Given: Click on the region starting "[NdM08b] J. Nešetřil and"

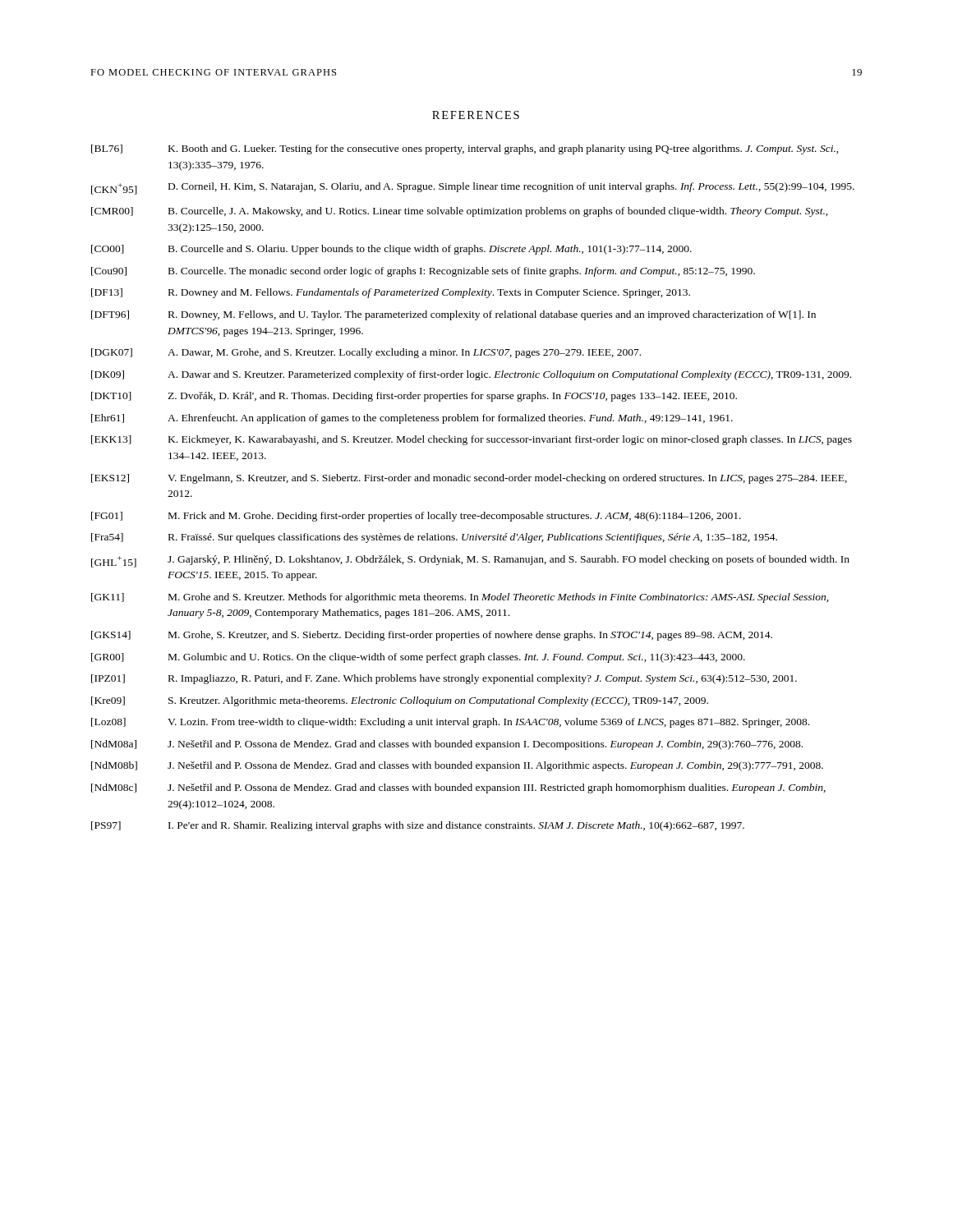Looking at the screenshot, I should [476, 768].
